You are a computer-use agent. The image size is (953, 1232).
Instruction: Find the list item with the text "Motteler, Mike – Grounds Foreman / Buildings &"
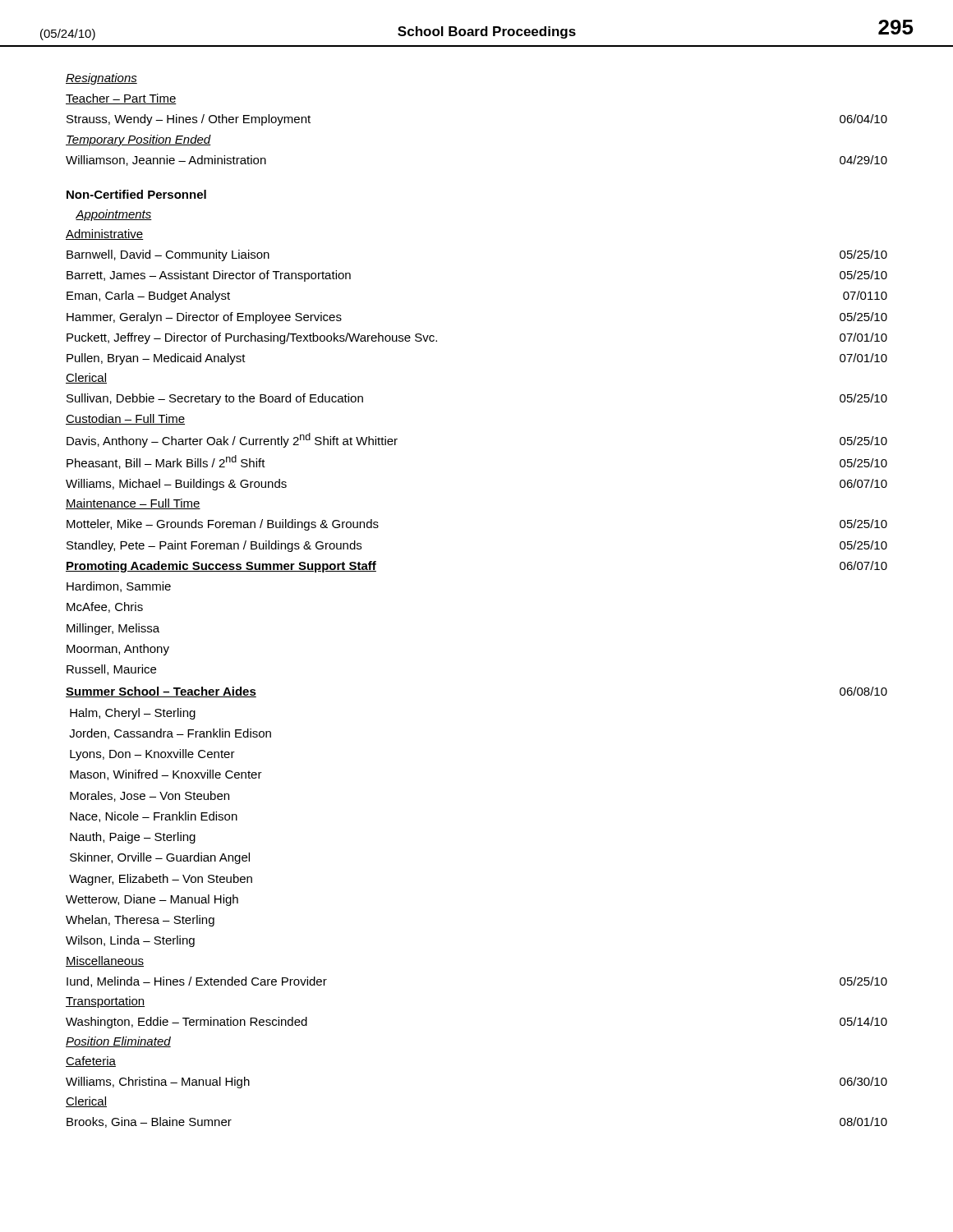[223, 524]
